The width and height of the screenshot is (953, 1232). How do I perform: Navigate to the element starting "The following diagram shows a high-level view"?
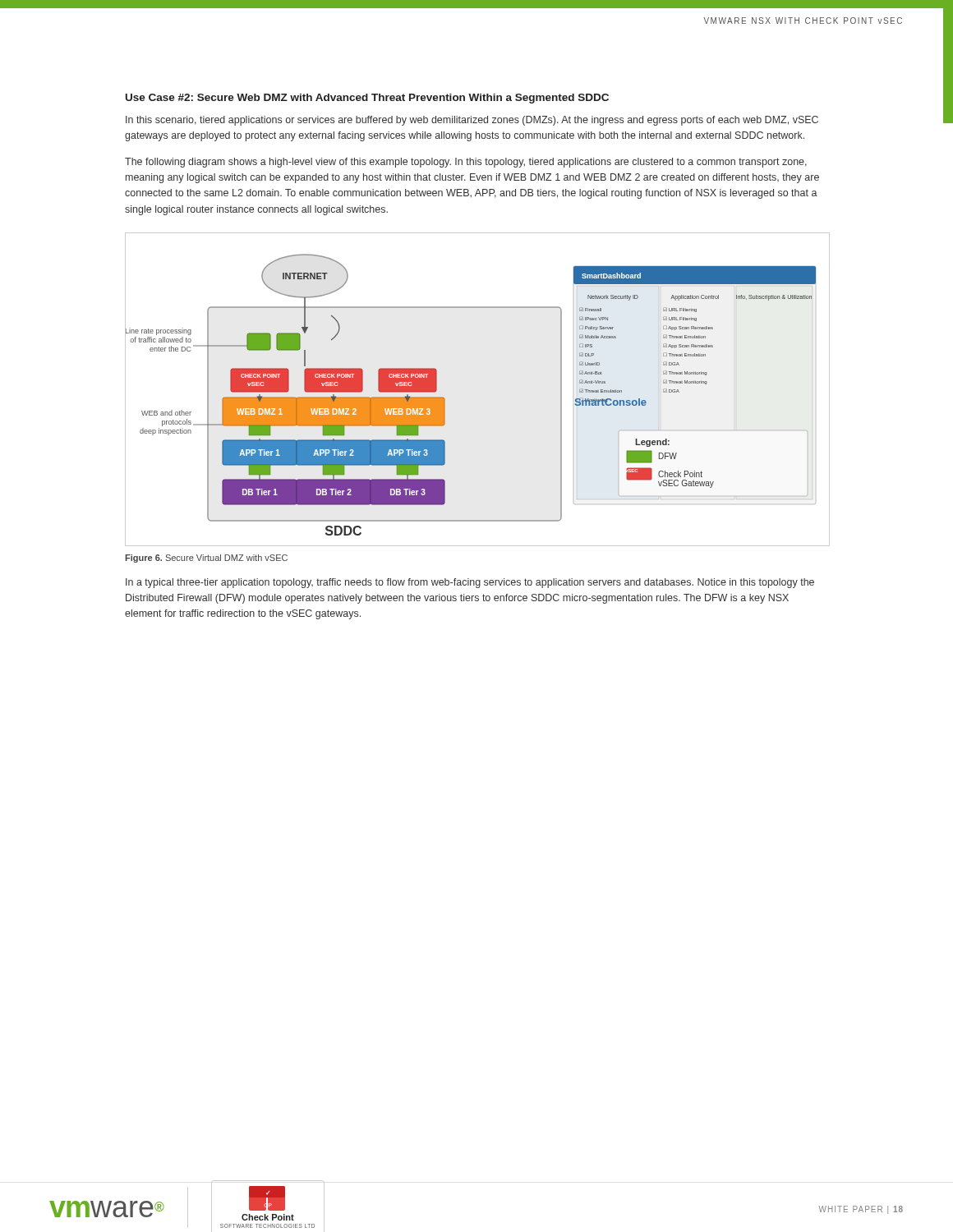tap(472, 185)
